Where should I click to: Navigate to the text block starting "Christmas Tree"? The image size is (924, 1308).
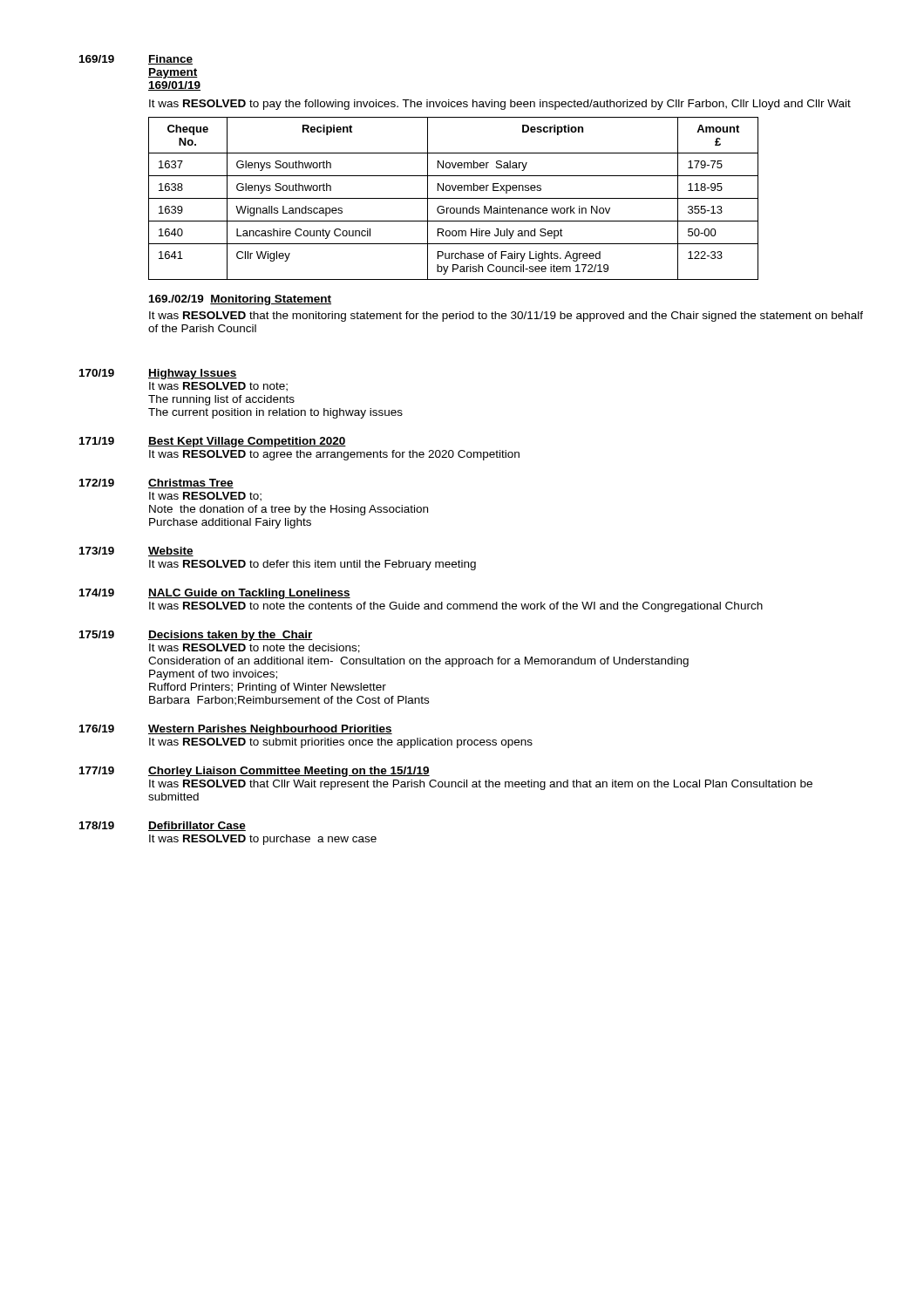(x=191, y=483)
